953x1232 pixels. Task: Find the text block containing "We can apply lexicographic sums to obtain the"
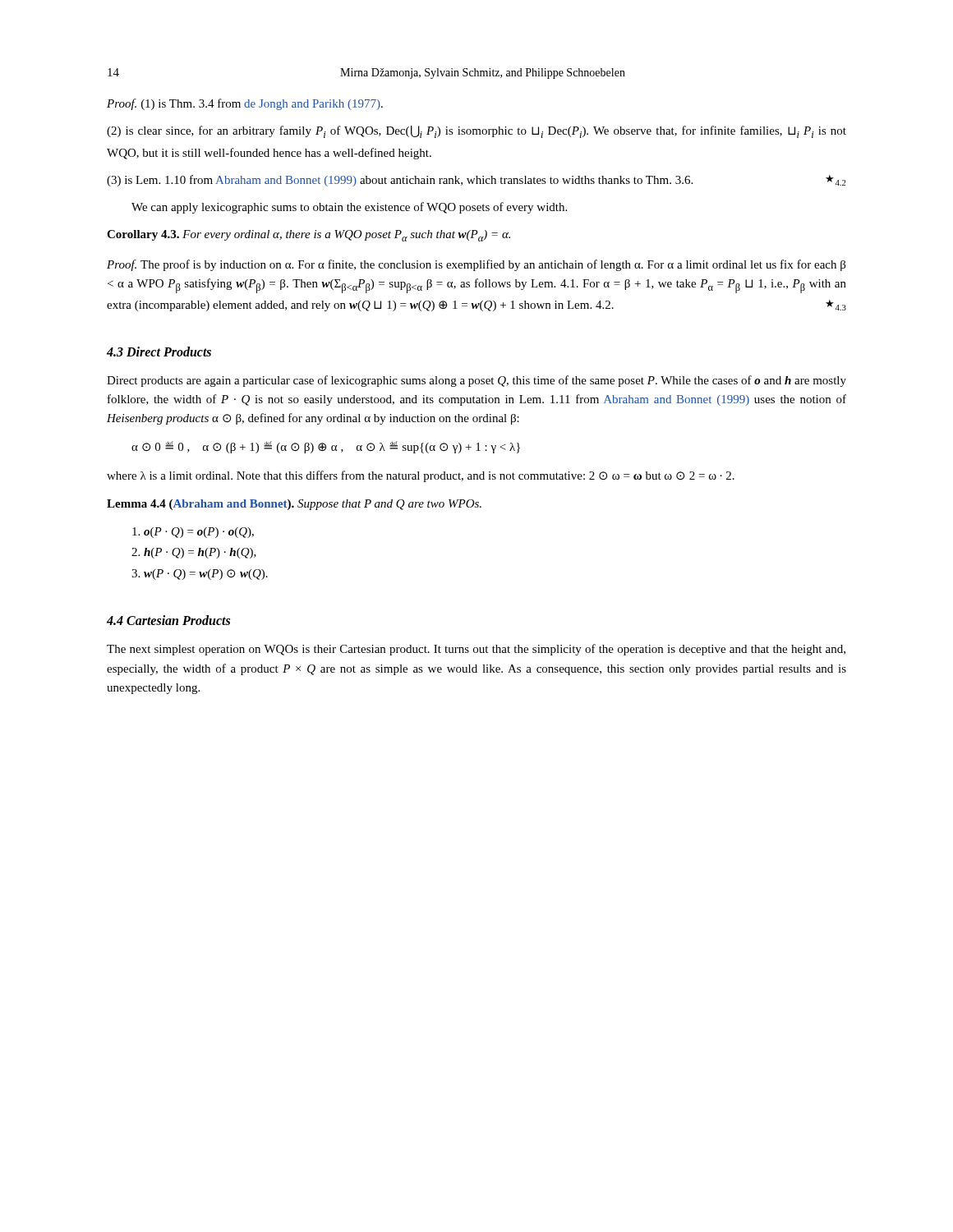point(476,208)
